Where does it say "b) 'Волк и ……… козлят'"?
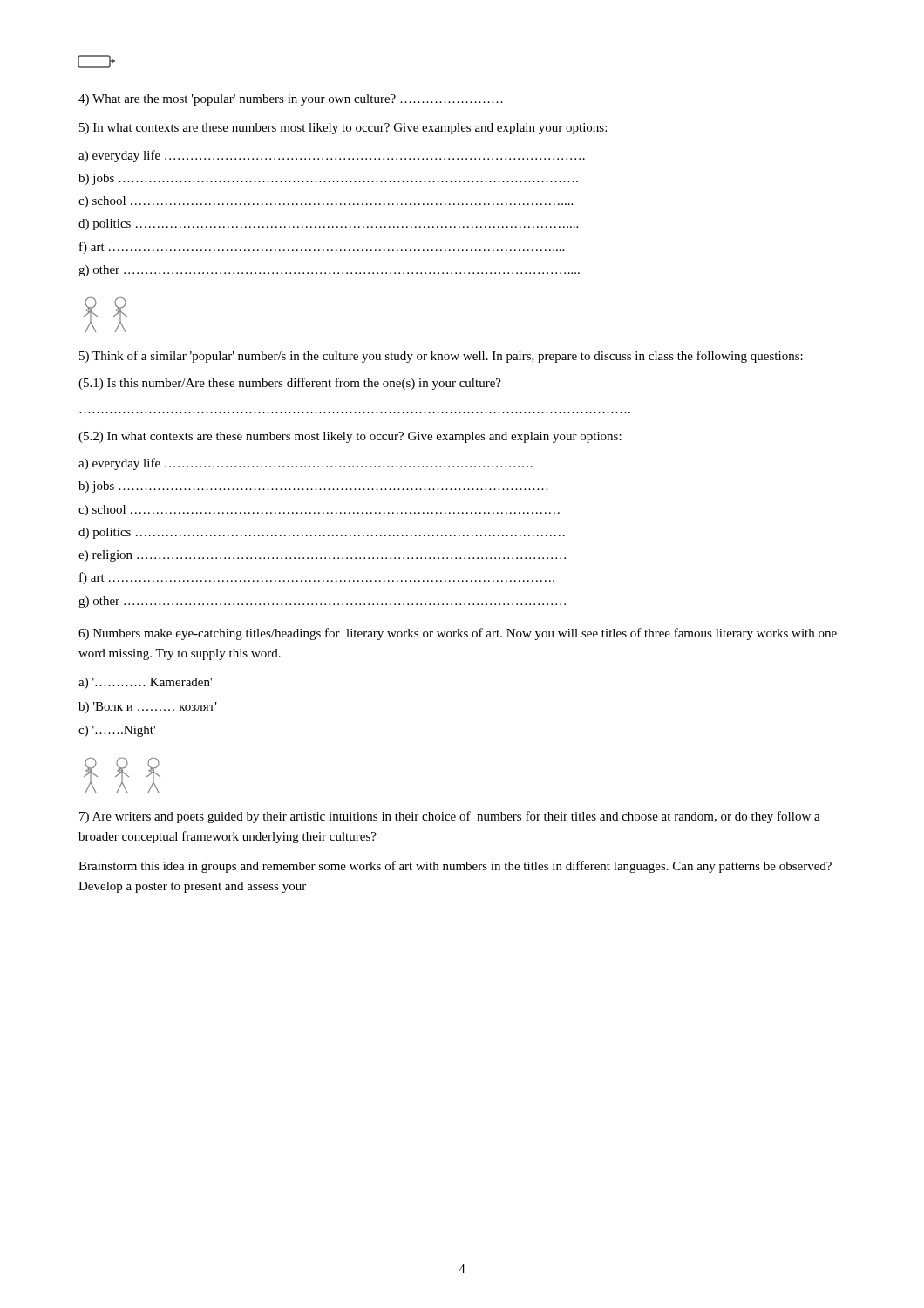This screenshot has height=1308, width=924. pos(148,706)
